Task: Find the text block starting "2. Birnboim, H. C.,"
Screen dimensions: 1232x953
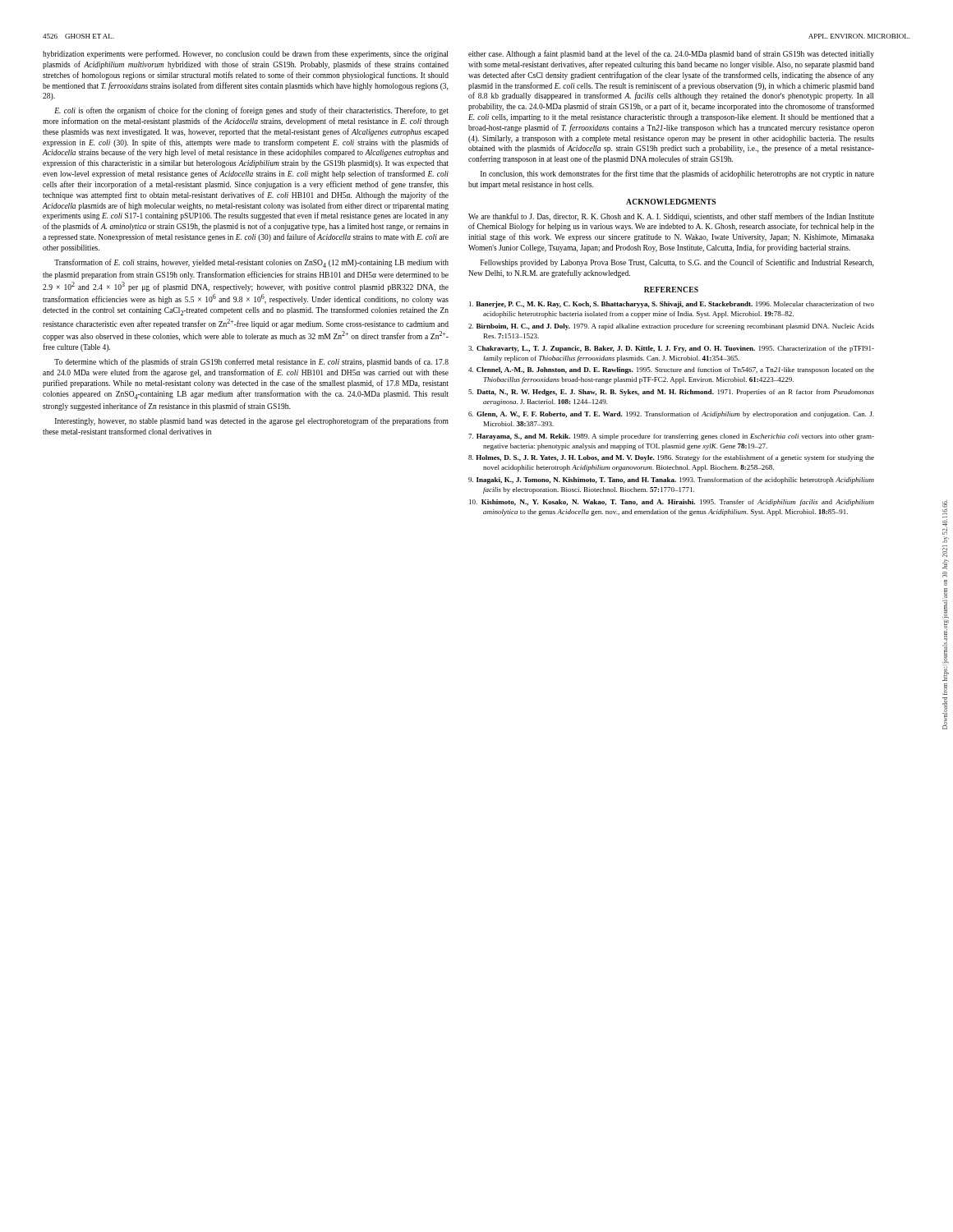Action: (671, 331)
